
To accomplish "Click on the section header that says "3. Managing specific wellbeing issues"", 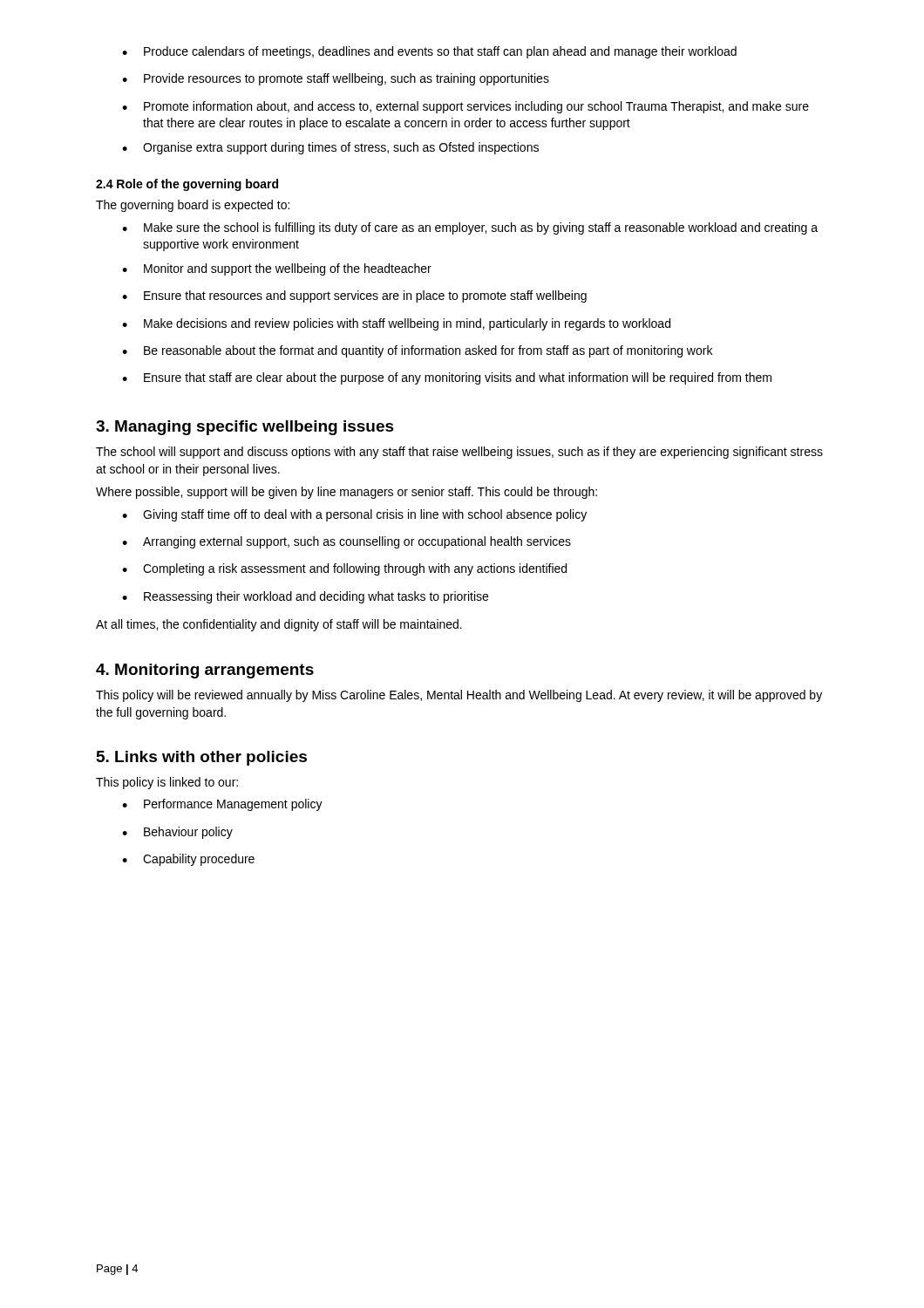I will 245,426.
